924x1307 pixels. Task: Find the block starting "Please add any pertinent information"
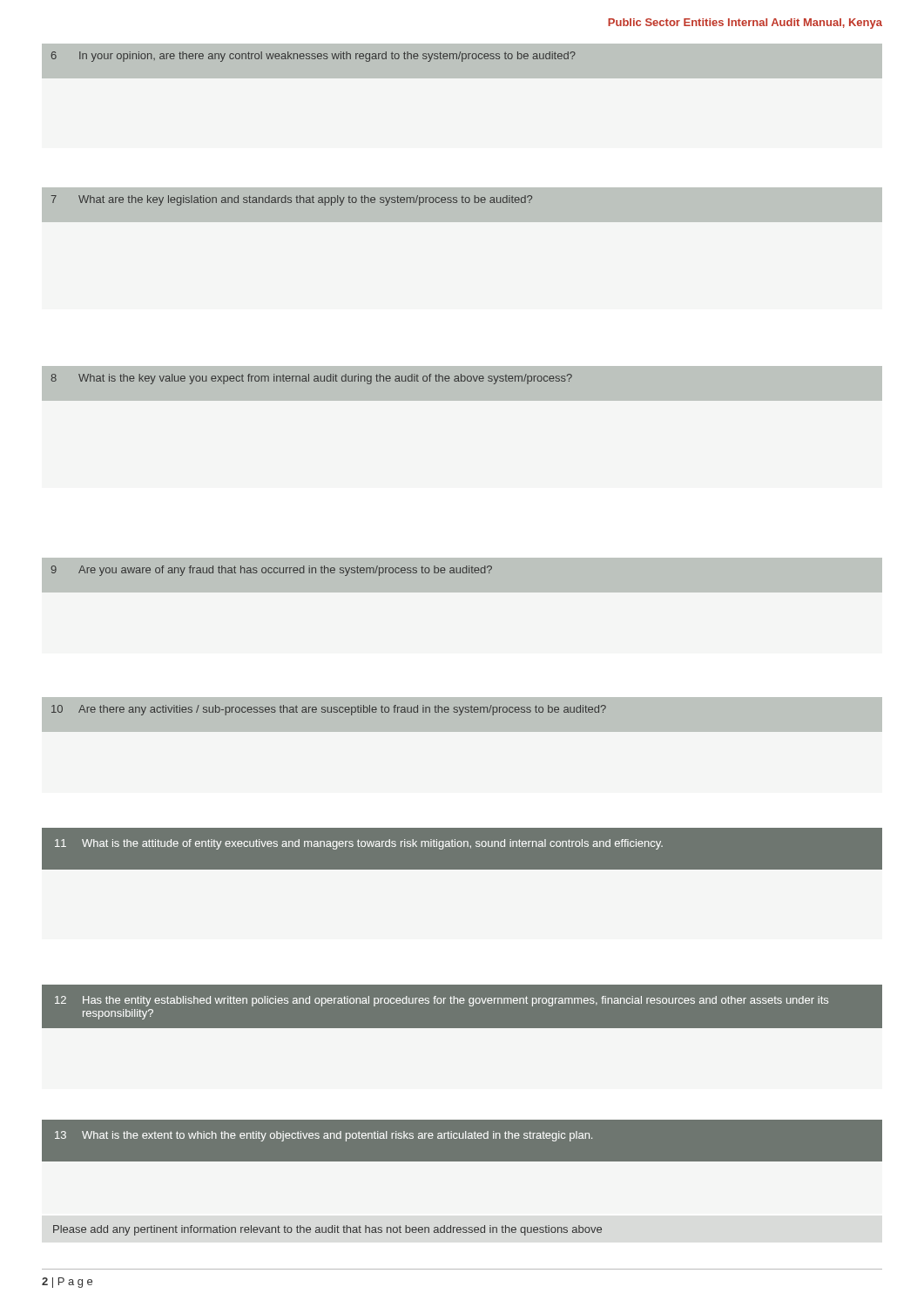tap(462, 1229)
